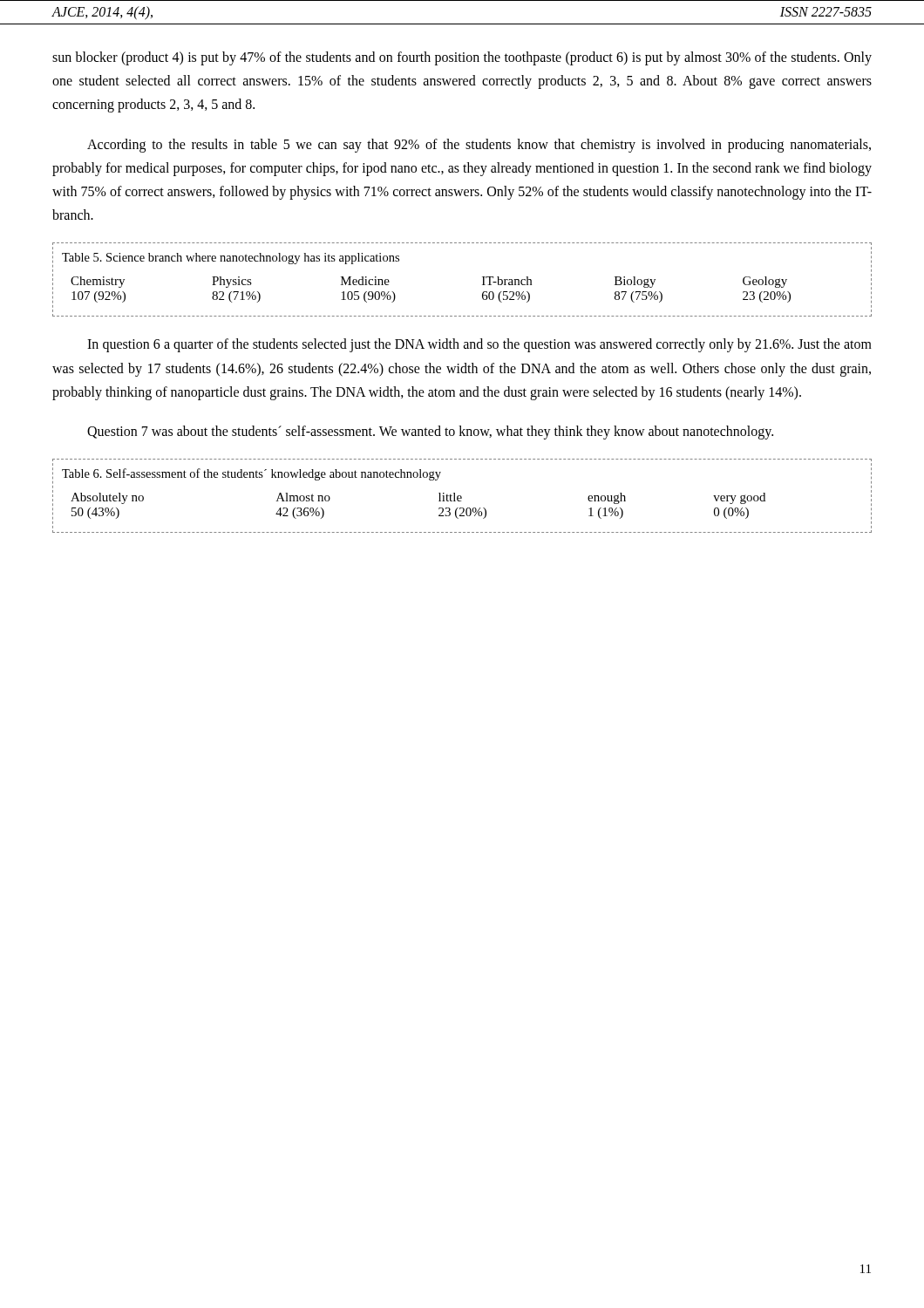Find the block on this page that starts "In question 6 a quarter"
924x1308 pixels.
[x=462, y=368]
